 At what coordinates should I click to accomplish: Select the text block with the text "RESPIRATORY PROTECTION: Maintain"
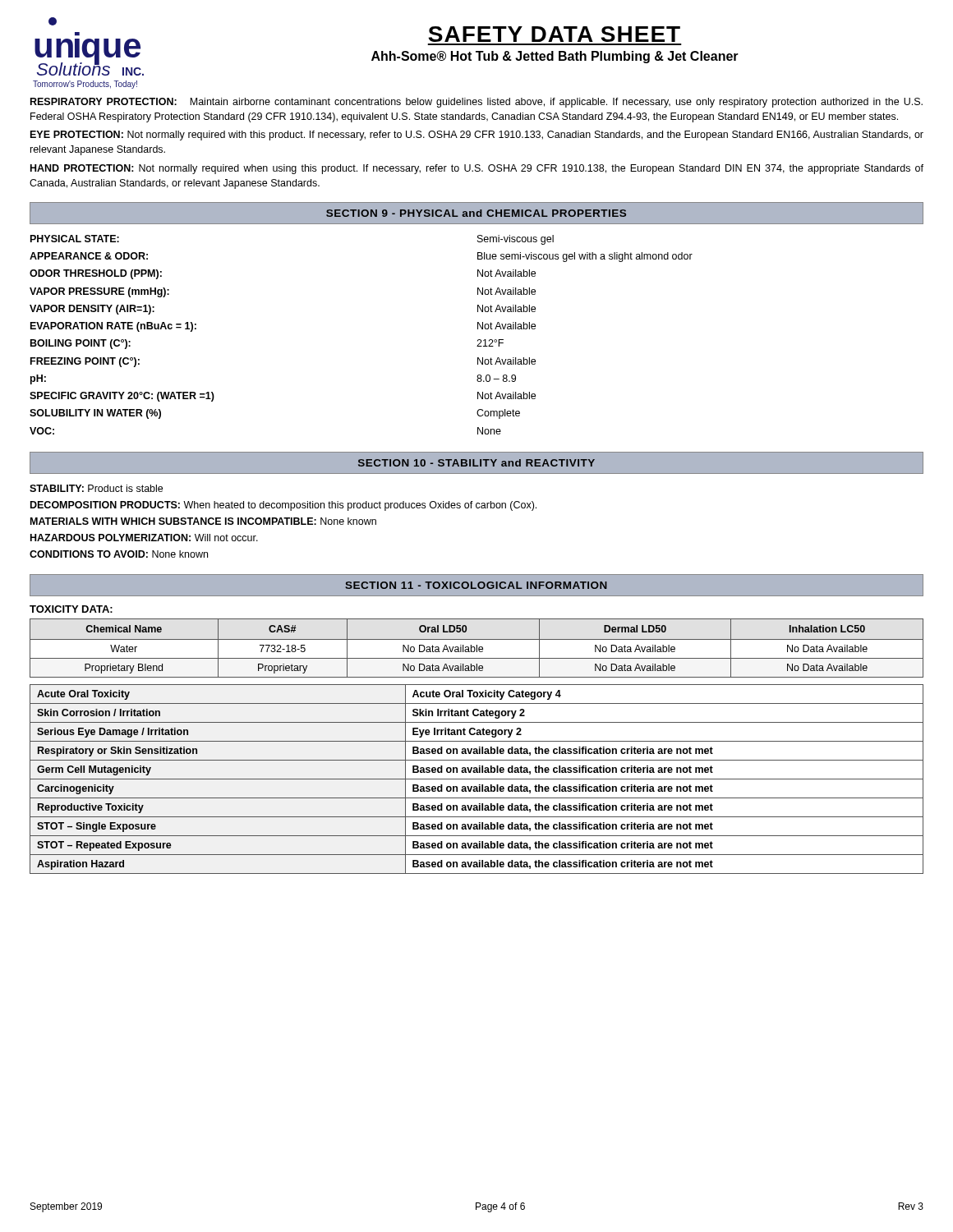476,109
